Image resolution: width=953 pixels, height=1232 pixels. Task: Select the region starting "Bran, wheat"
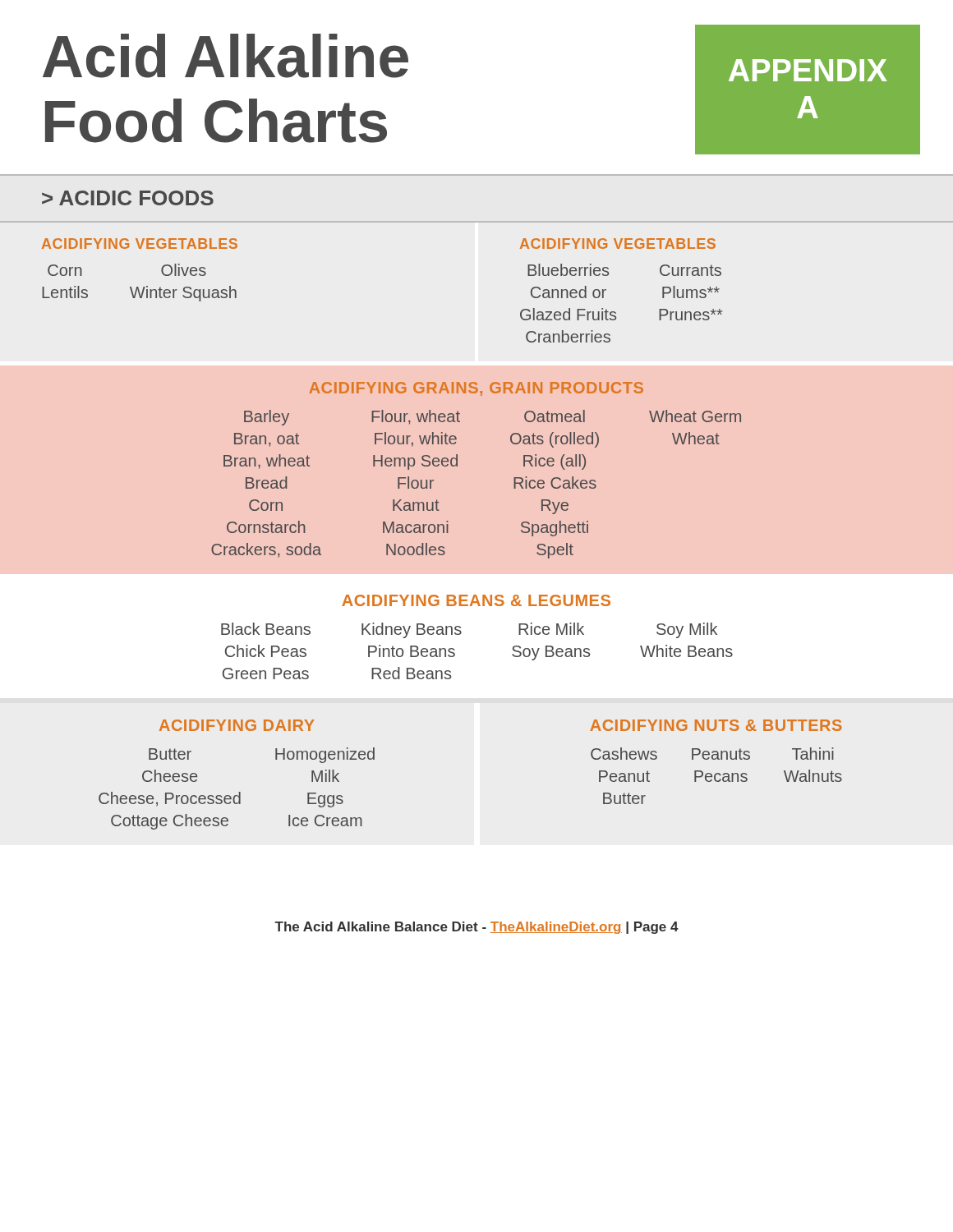click(266, 461)
